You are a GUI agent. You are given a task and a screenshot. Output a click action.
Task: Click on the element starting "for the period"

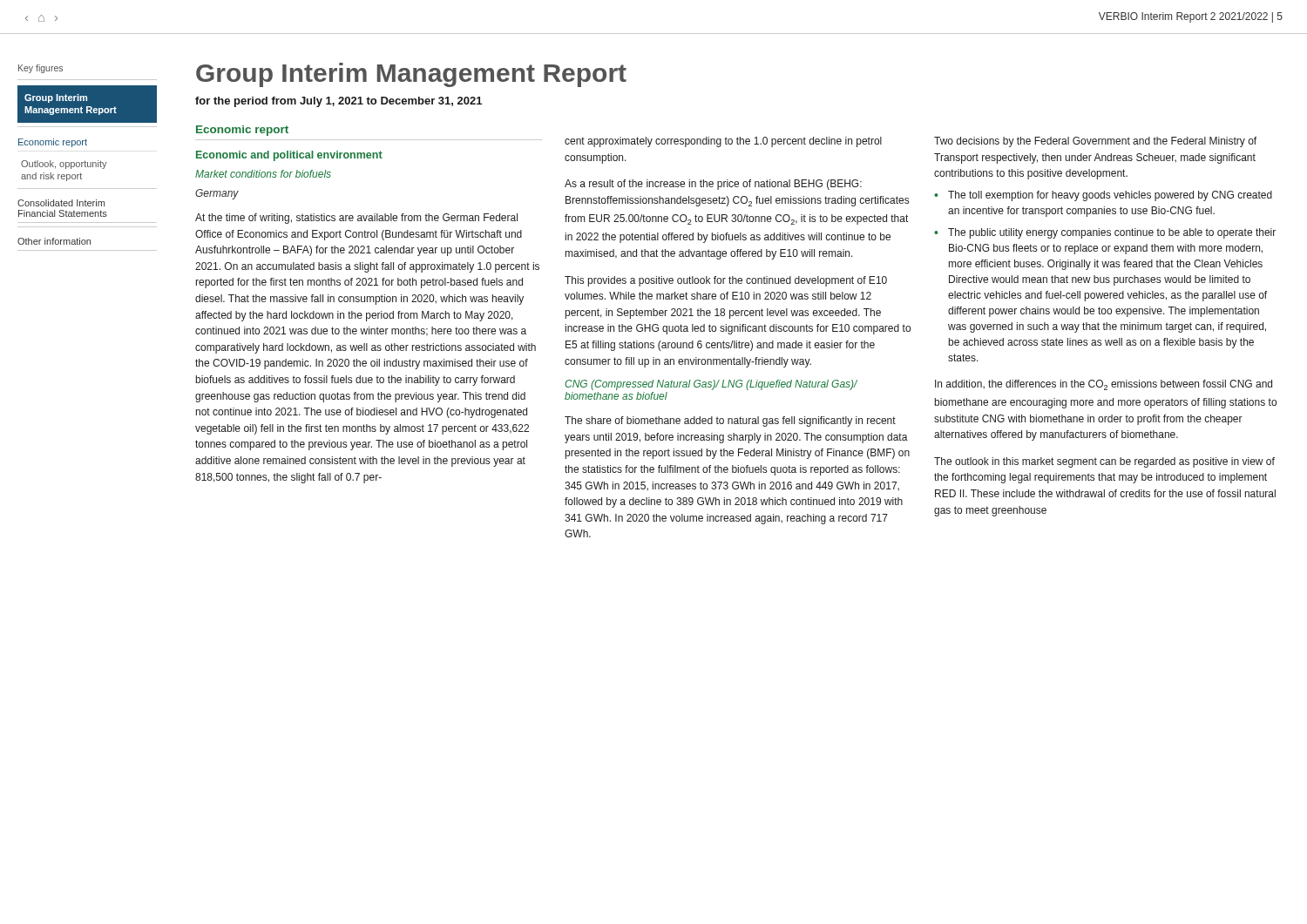pyautogui.click(x=339, y=102)
